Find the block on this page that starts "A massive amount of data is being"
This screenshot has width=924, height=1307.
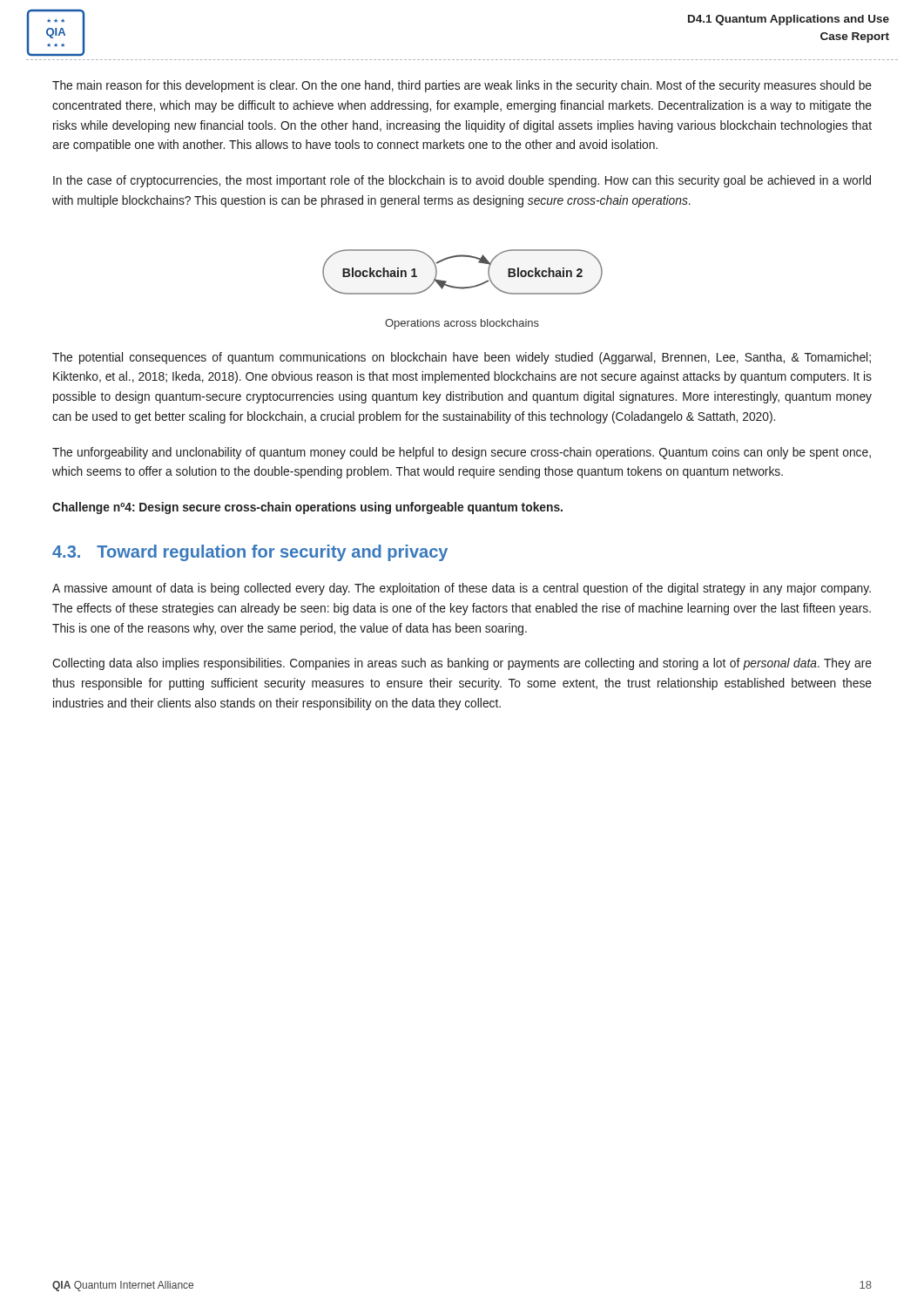(x=462, y=608)
